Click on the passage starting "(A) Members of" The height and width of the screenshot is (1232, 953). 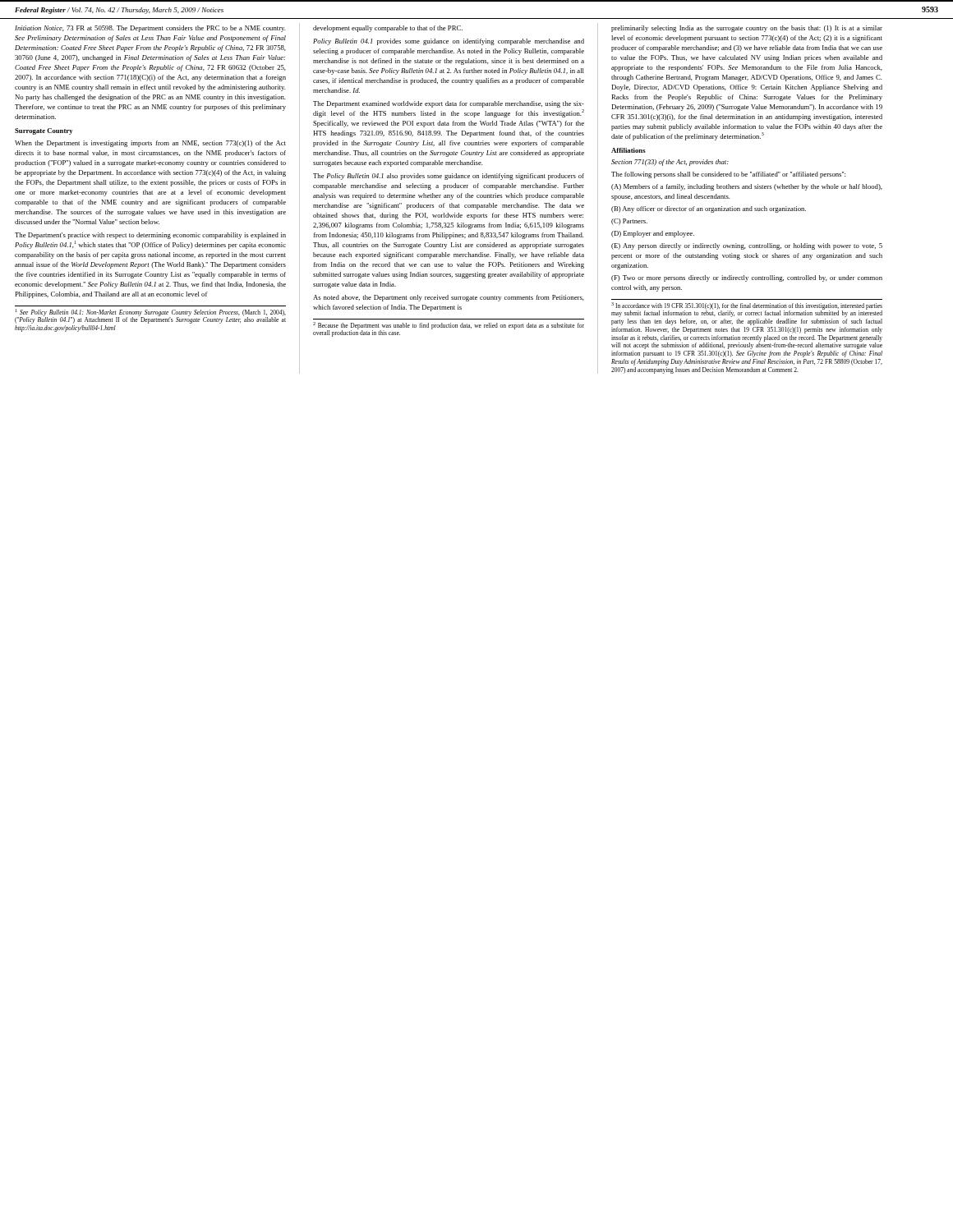[x=747, y=191]
